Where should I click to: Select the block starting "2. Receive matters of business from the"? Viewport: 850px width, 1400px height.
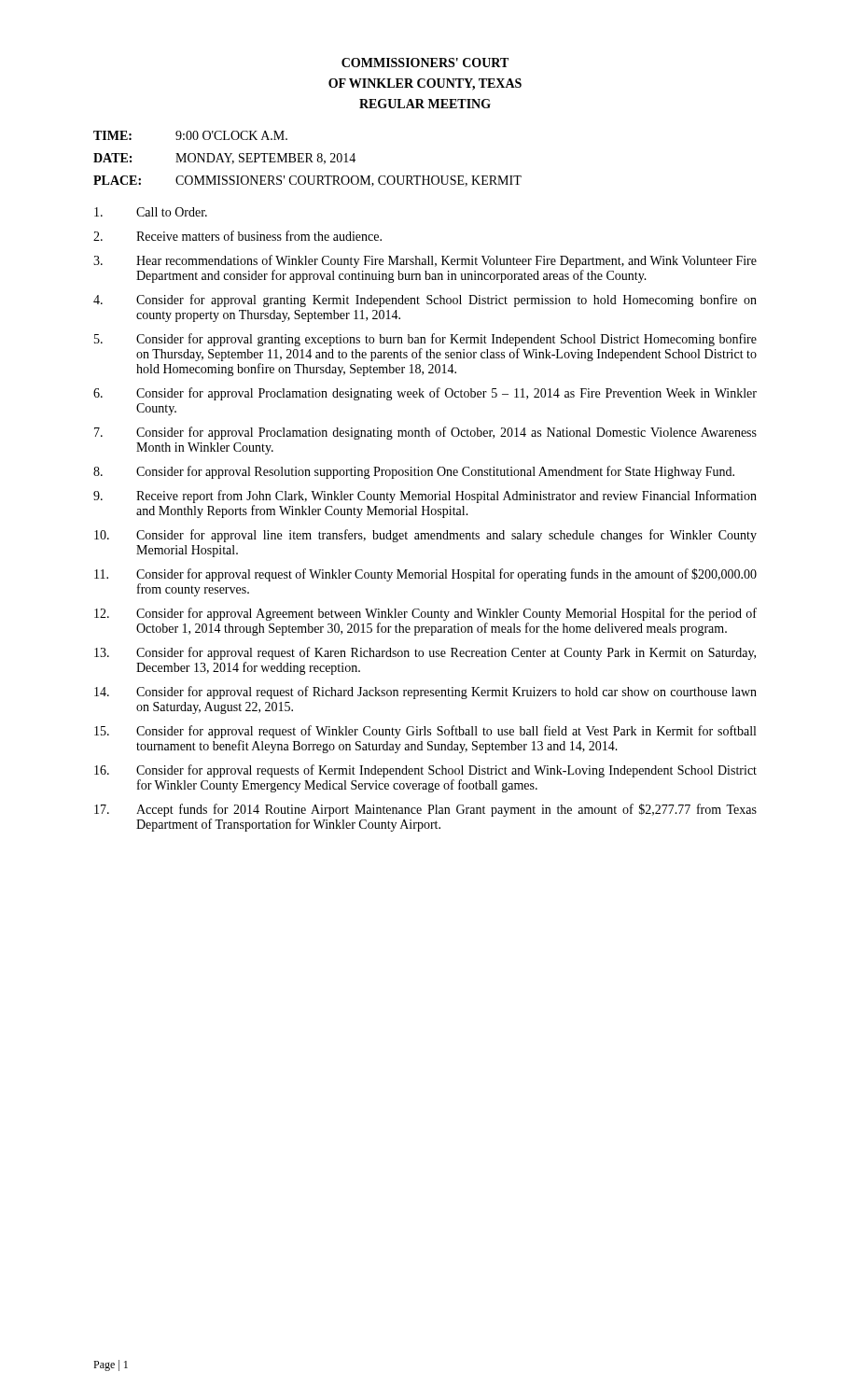point(237,236)
